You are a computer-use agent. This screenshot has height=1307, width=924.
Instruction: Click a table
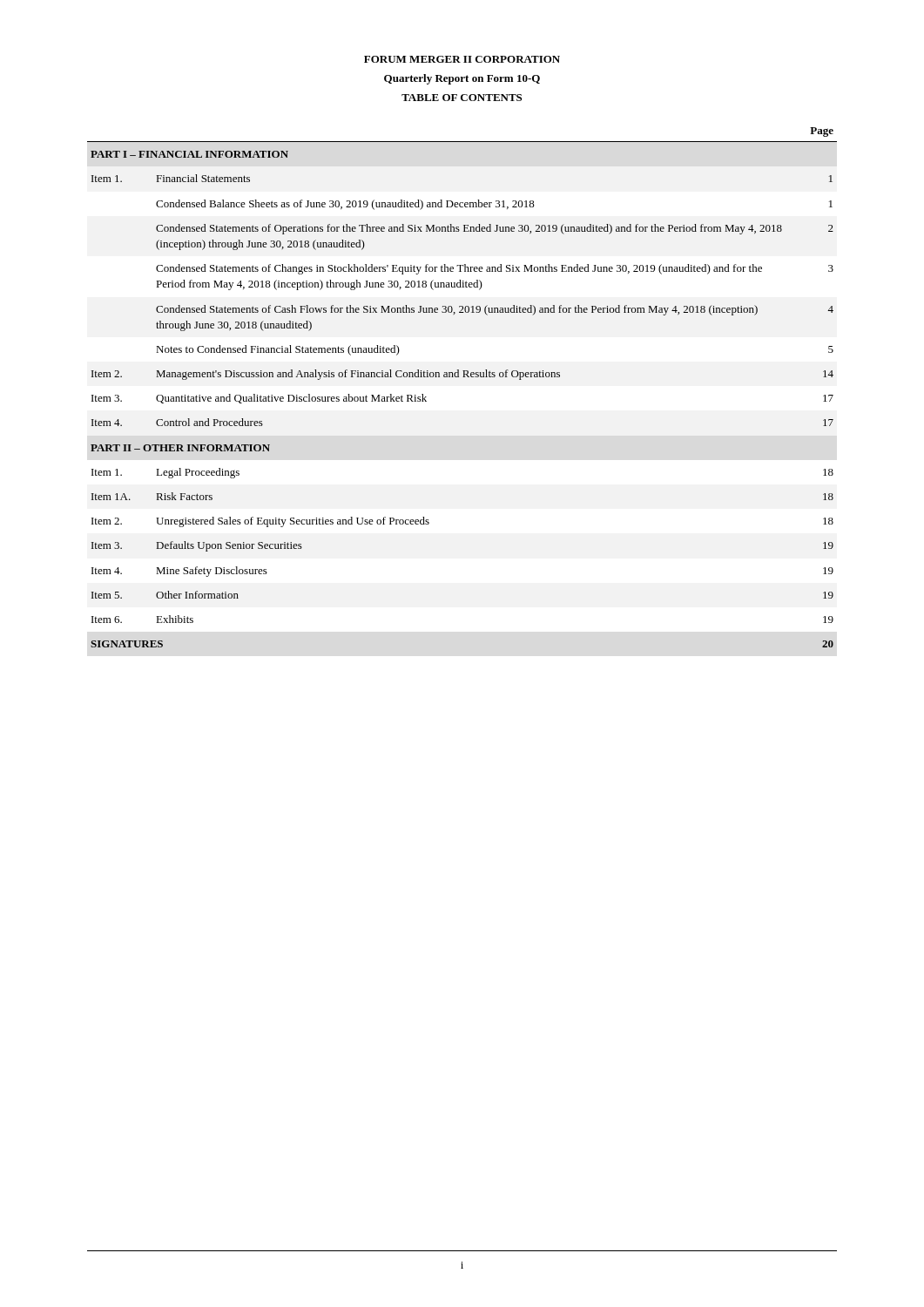click(x=462, y=387)
